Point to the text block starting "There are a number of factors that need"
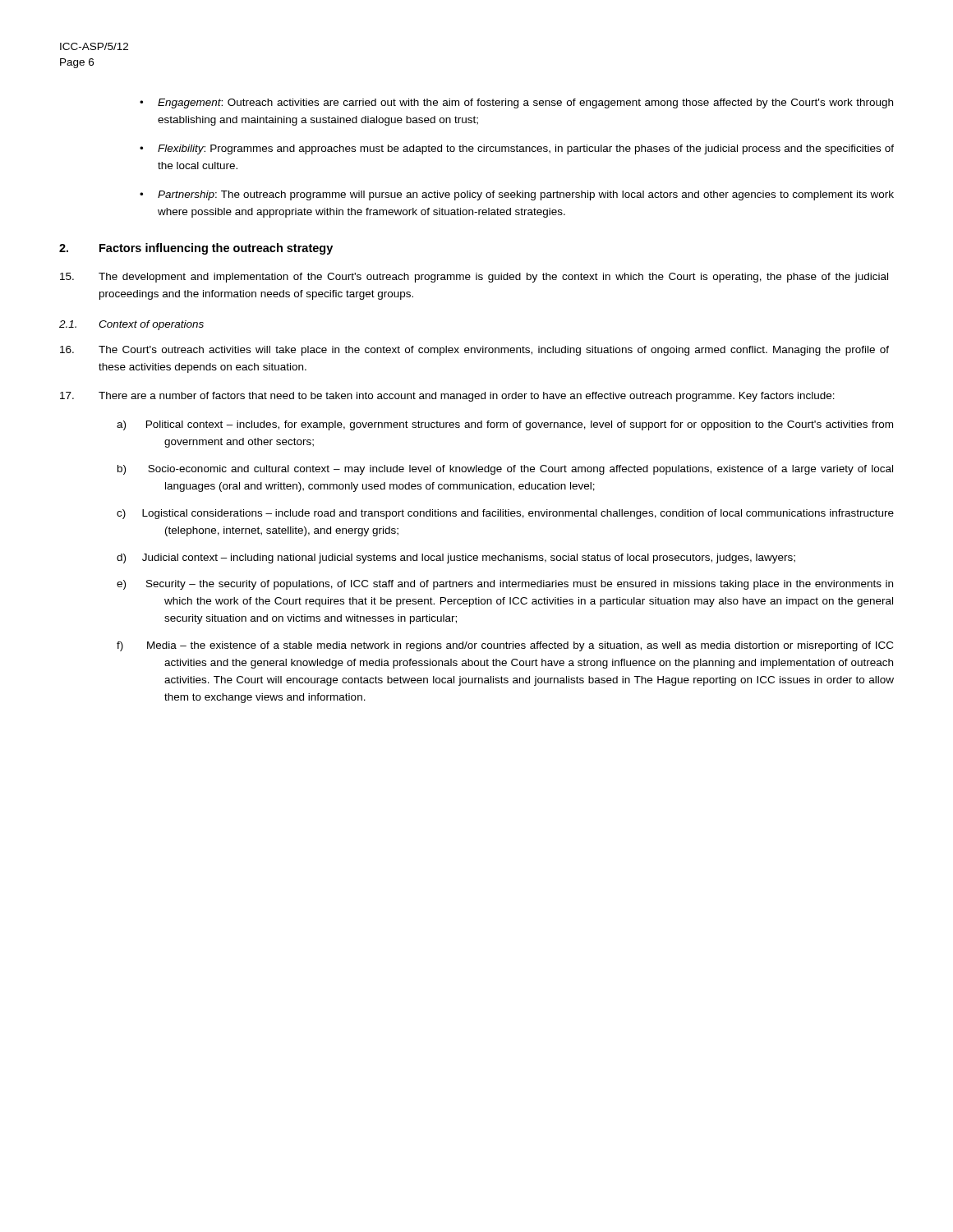 474,396
